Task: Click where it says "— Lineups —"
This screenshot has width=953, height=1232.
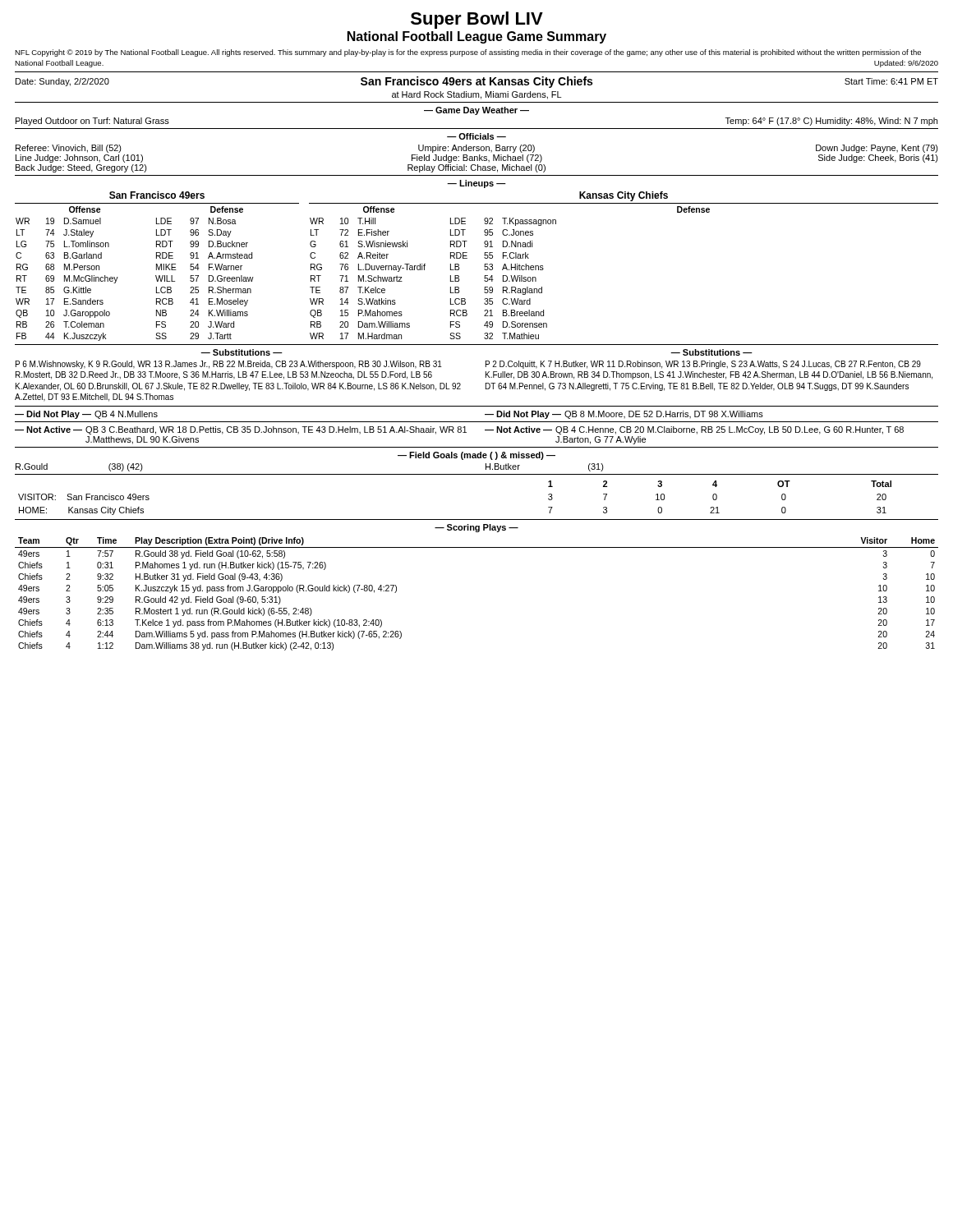Action: [x=476, y=183]
